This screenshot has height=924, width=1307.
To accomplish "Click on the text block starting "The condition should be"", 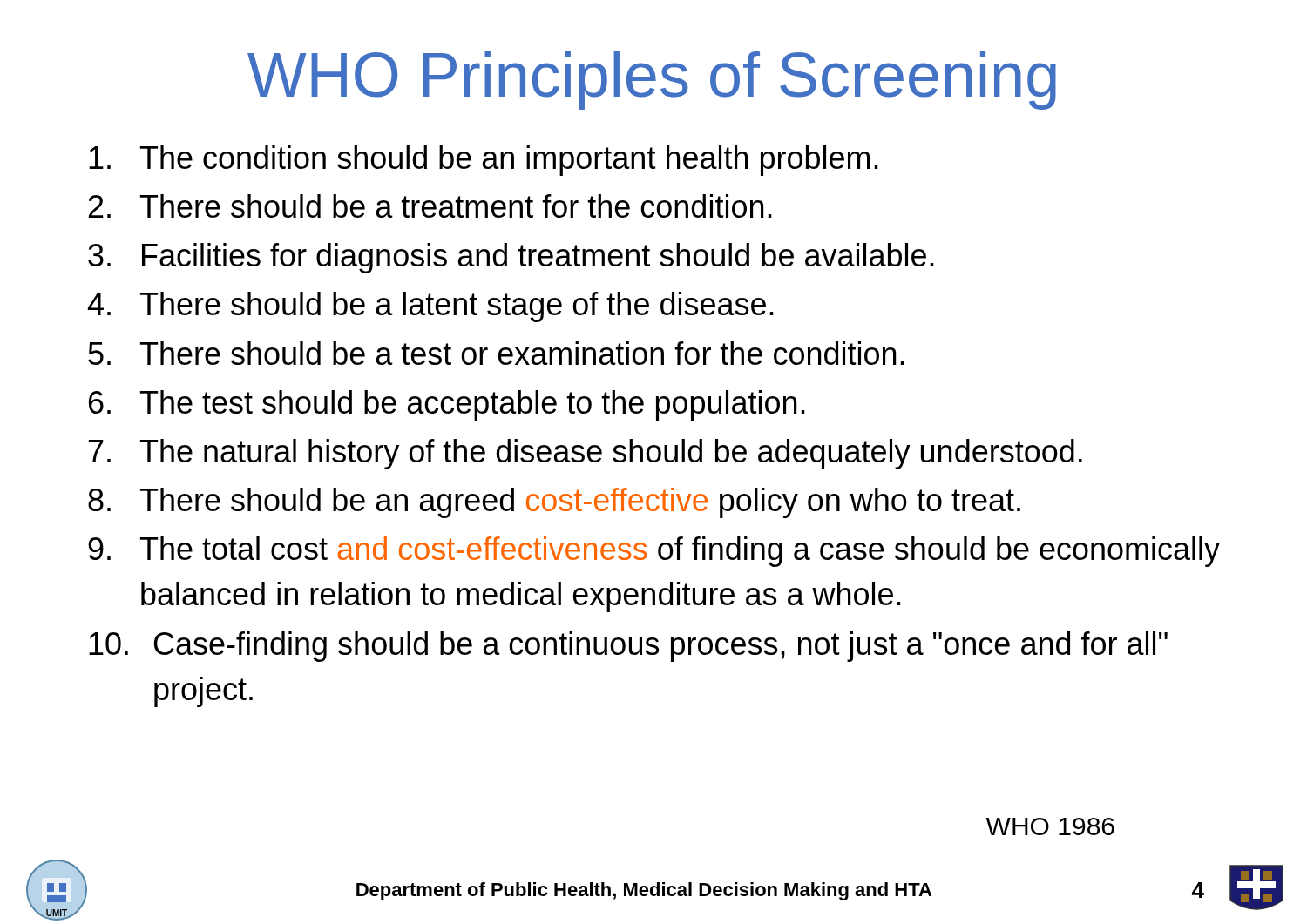I will point(662,158).
